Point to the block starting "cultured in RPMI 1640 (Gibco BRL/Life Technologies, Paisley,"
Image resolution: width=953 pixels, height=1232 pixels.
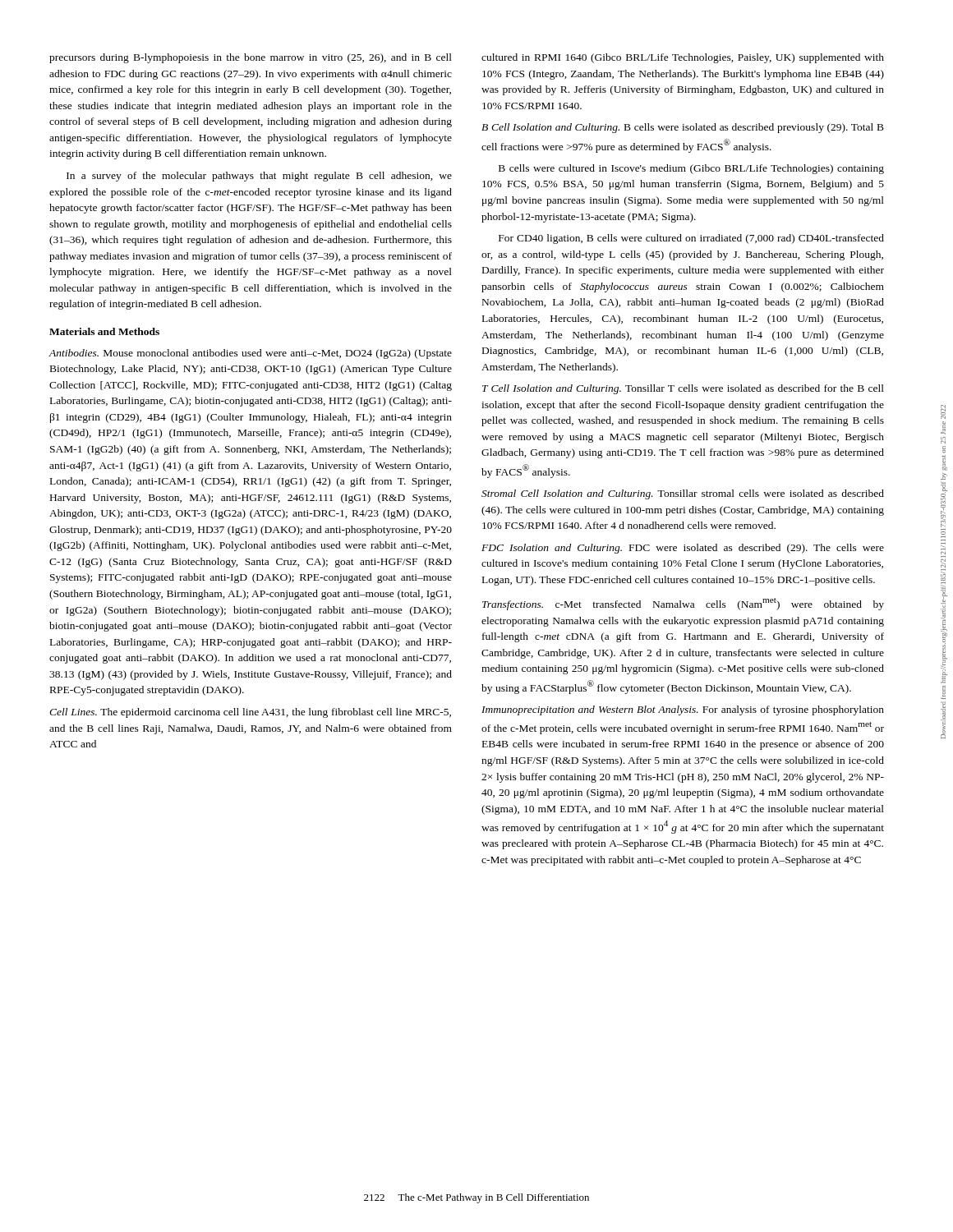tap(683, 81)
